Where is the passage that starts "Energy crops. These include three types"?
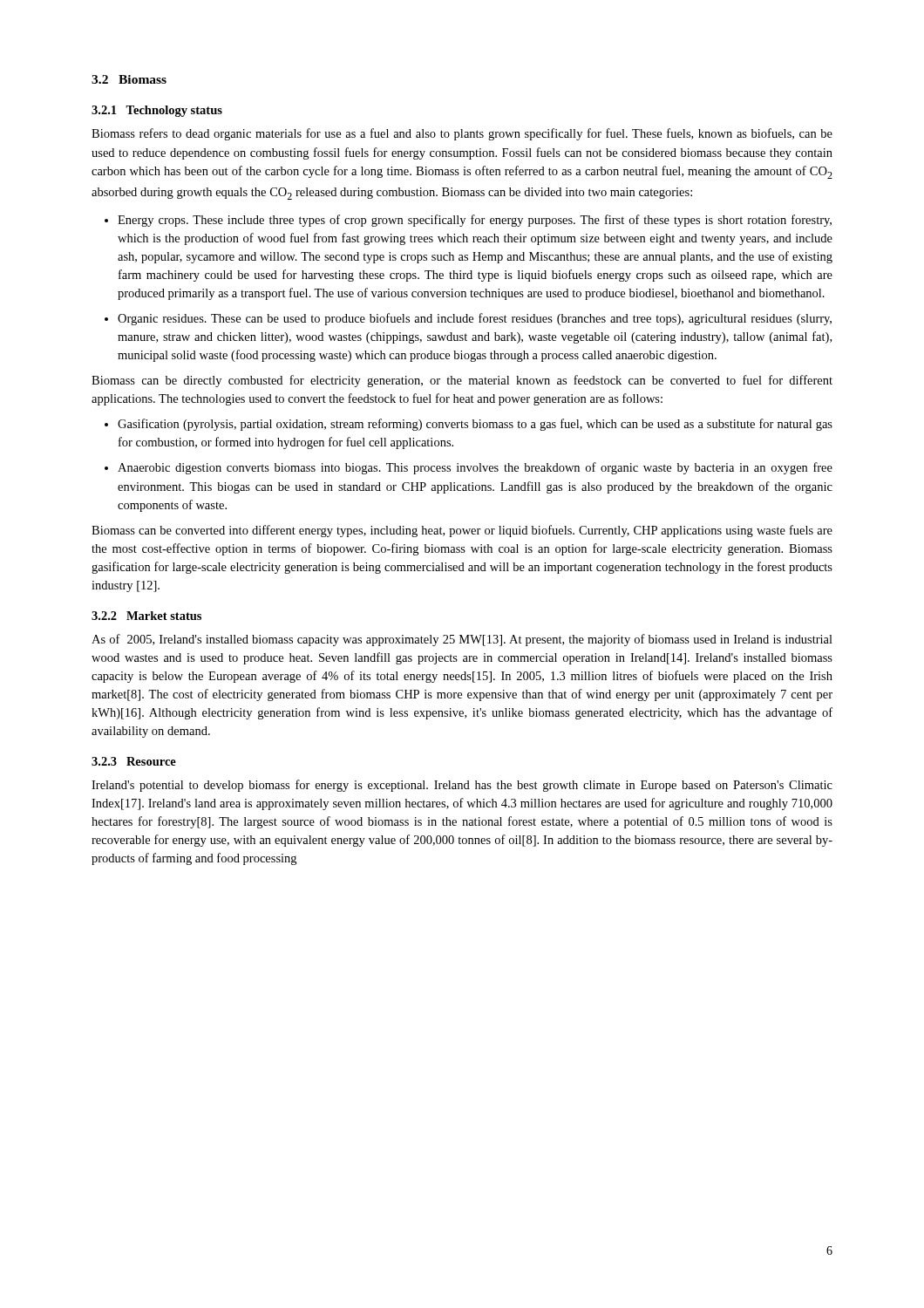 tap(462, 257)
